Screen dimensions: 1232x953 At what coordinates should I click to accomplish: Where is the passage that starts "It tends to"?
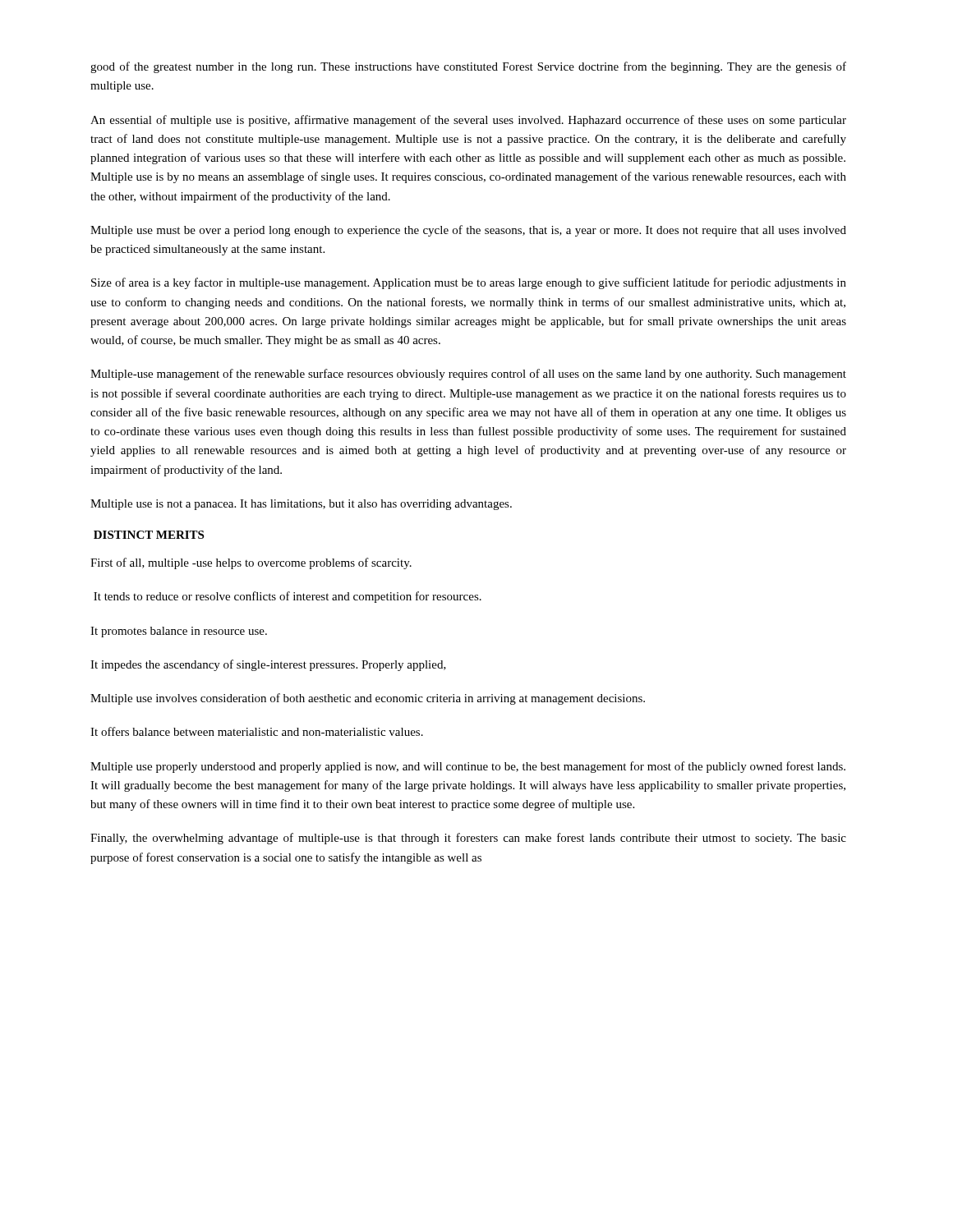pos(286,596)
